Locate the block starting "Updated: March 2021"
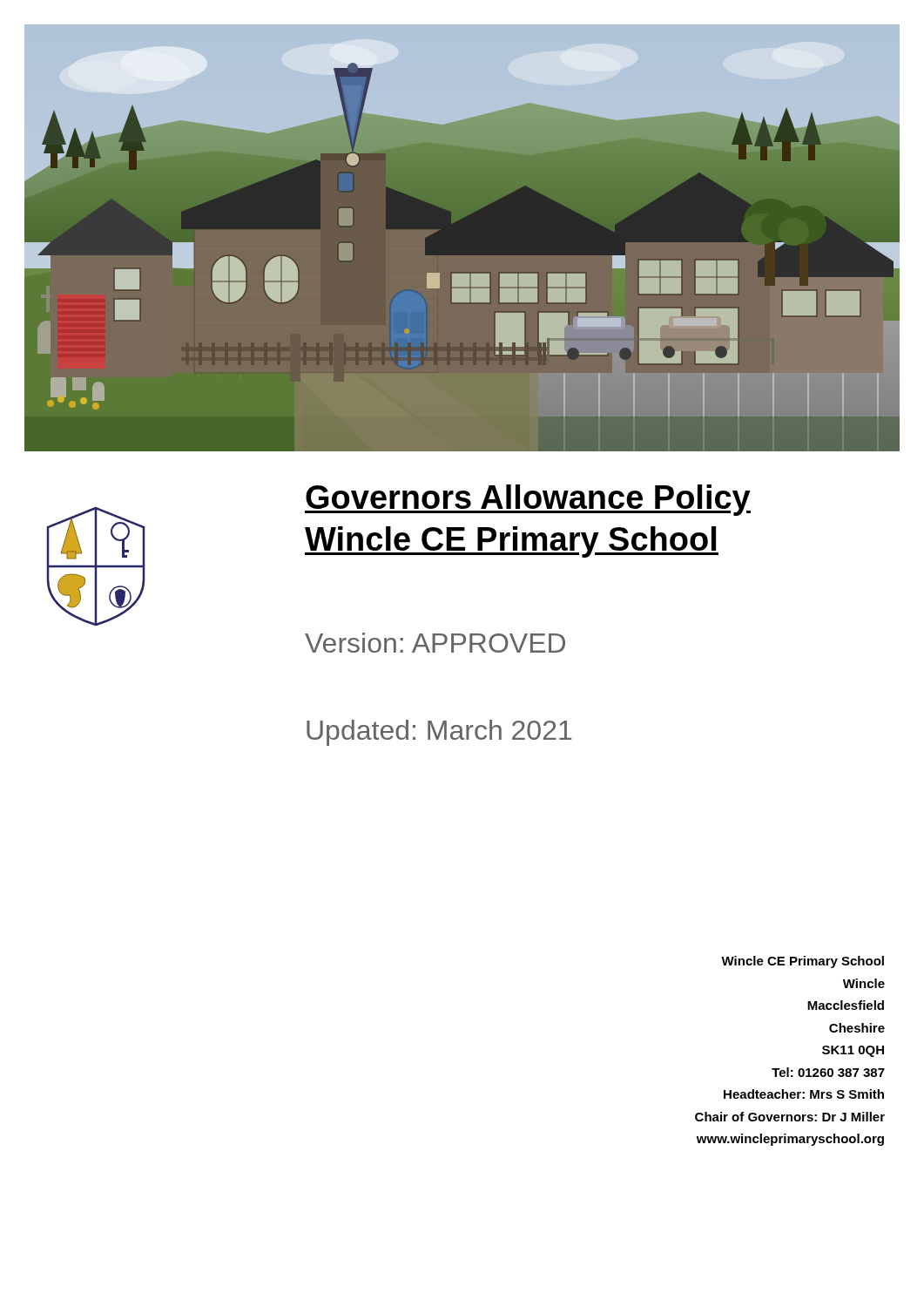The height and width of the screenshot is (1307, 924). pyautogui.click(x=557, y=731)
